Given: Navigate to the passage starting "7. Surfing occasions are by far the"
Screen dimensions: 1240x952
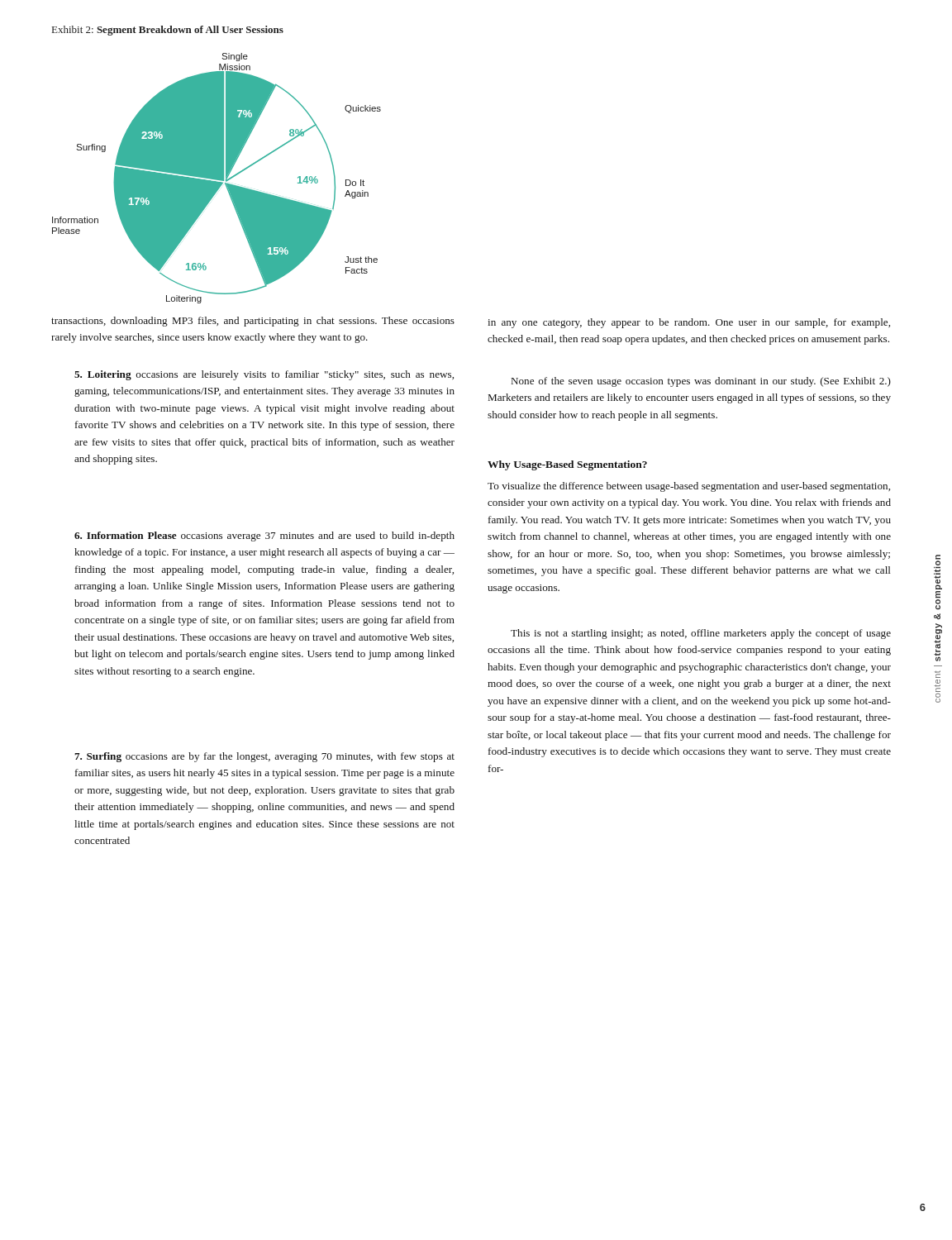Looking at the screenshot, I should [x=253, y=799].
